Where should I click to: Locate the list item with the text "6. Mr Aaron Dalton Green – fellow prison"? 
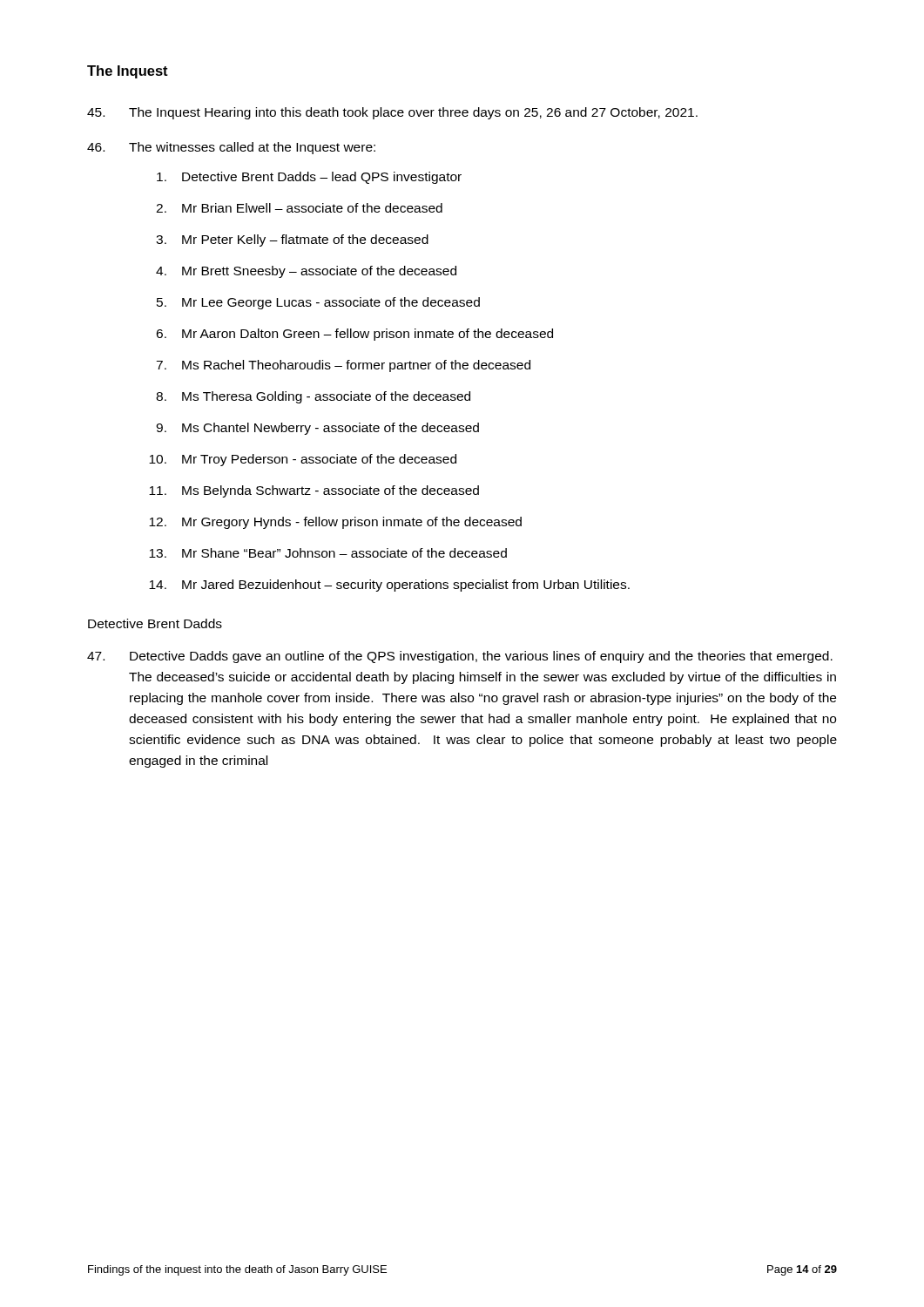[483, 334]
